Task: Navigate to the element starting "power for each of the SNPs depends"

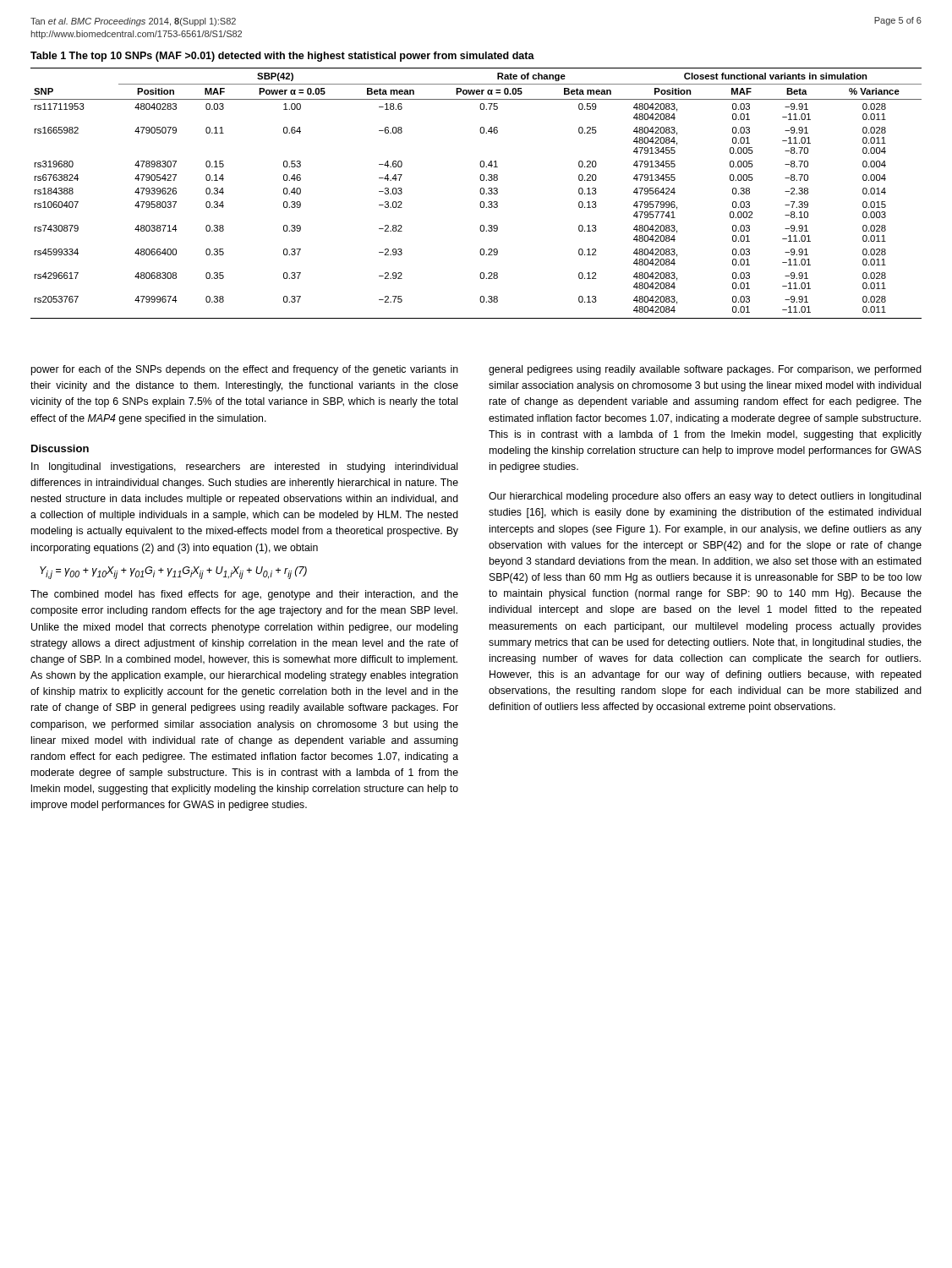Action: [x=244, y=394]
